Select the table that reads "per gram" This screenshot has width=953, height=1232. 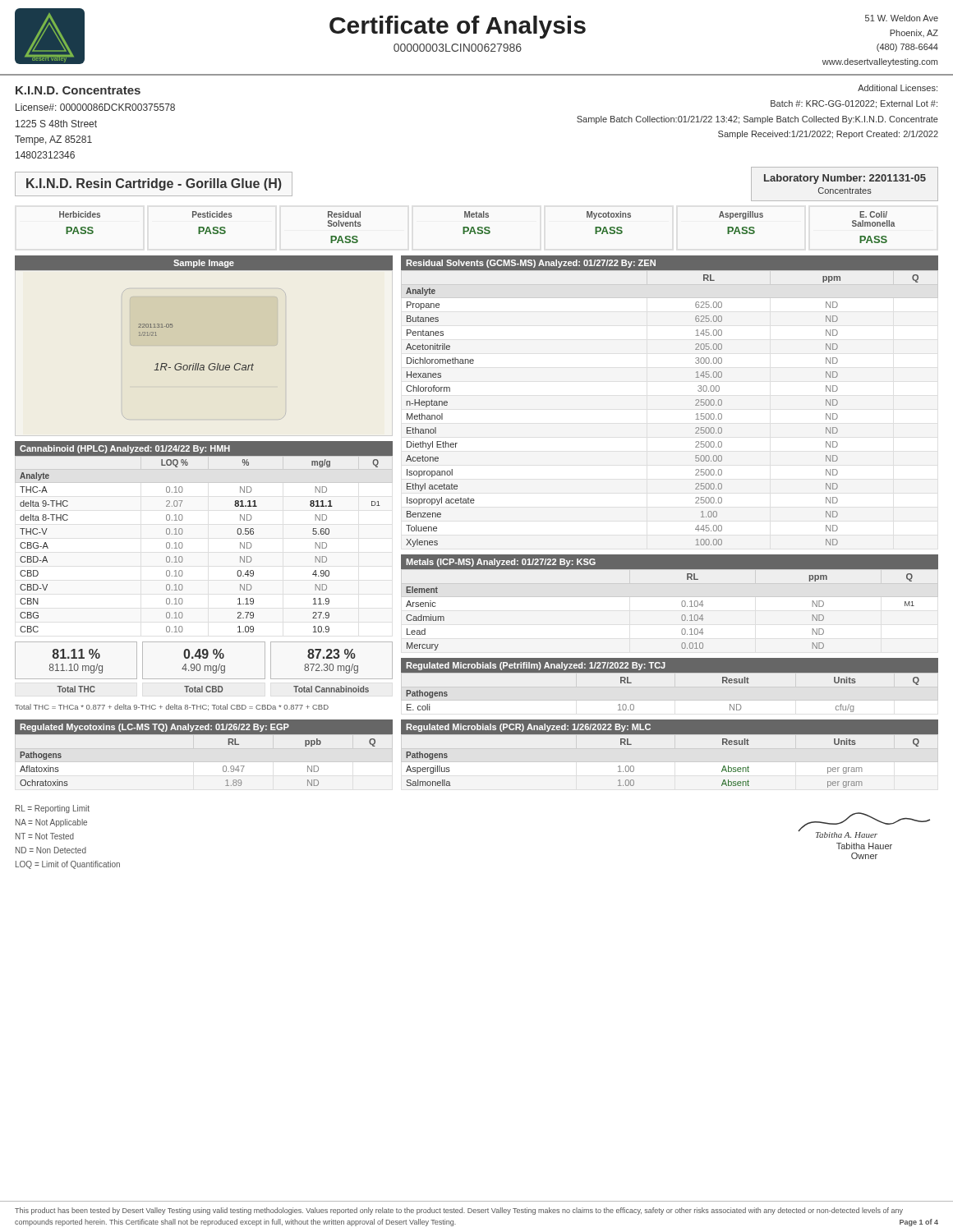670,762
